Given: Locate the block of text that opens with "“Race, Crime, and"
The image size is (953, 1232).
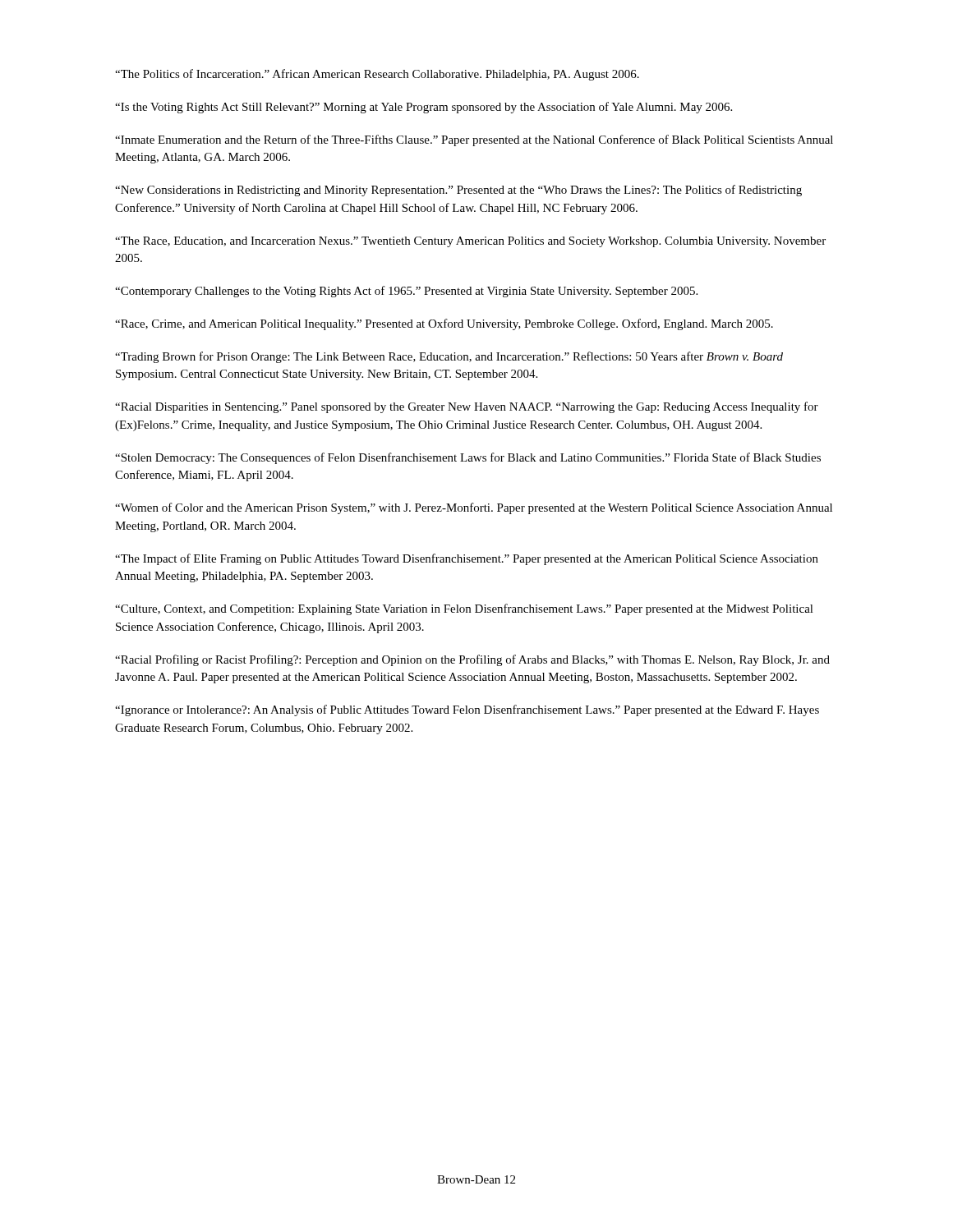Looking at the screenshot, I should coord(444,323).
